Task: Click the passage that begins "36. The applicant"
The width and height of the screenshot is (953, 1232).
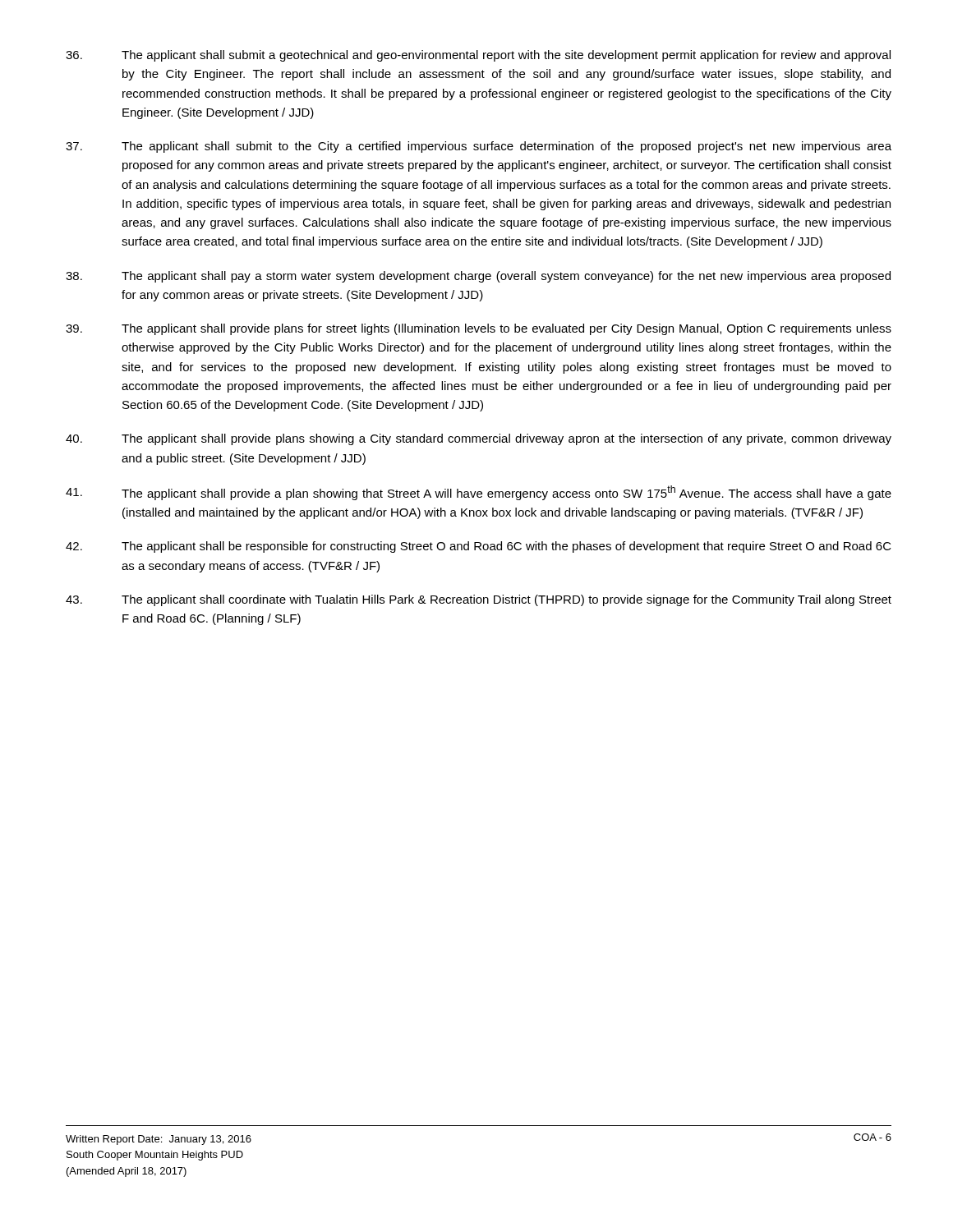Action: click(x=479, y=83)
